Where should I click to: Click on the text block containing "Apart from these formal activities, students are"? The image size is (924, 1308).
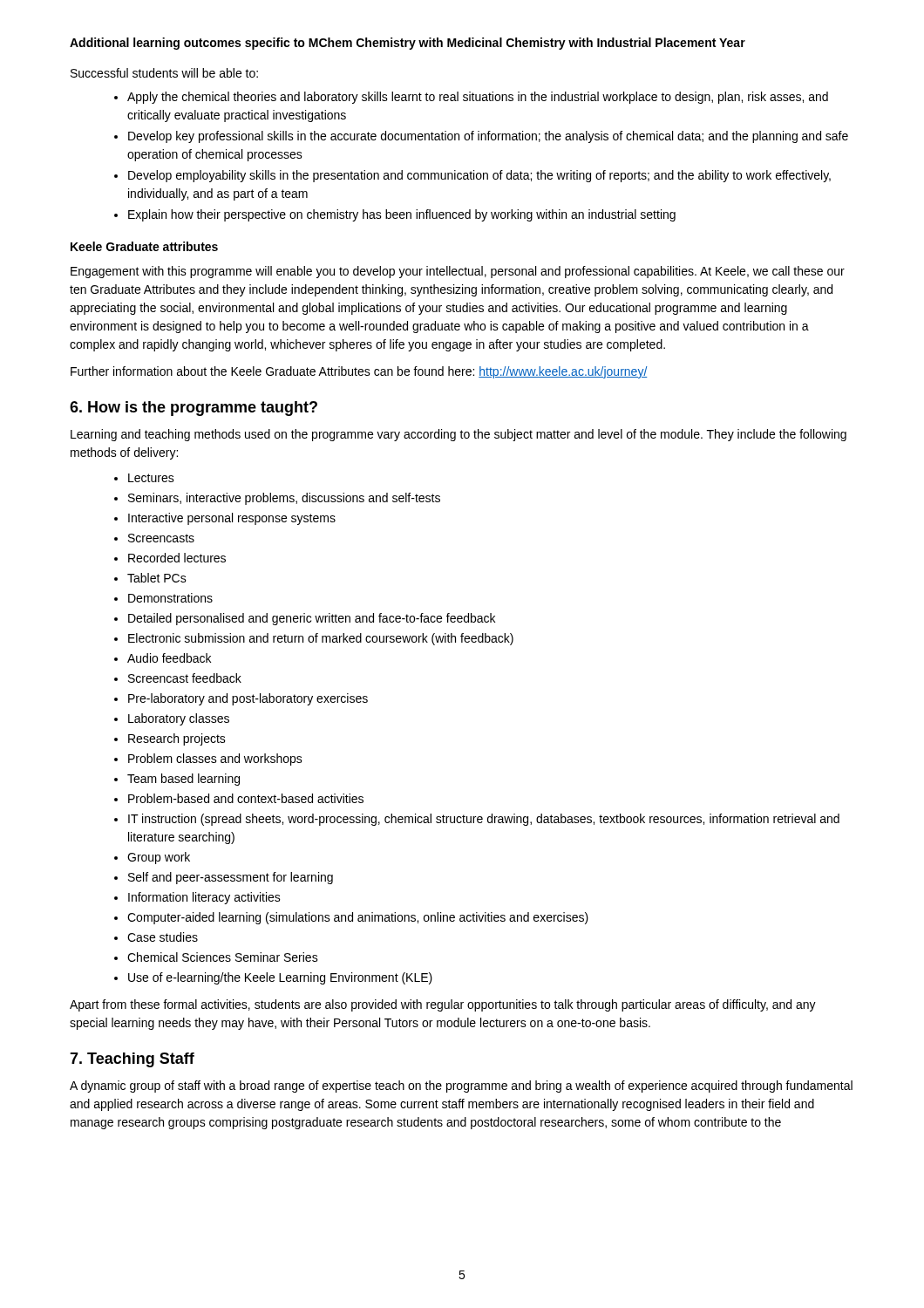pos(443,1013)
